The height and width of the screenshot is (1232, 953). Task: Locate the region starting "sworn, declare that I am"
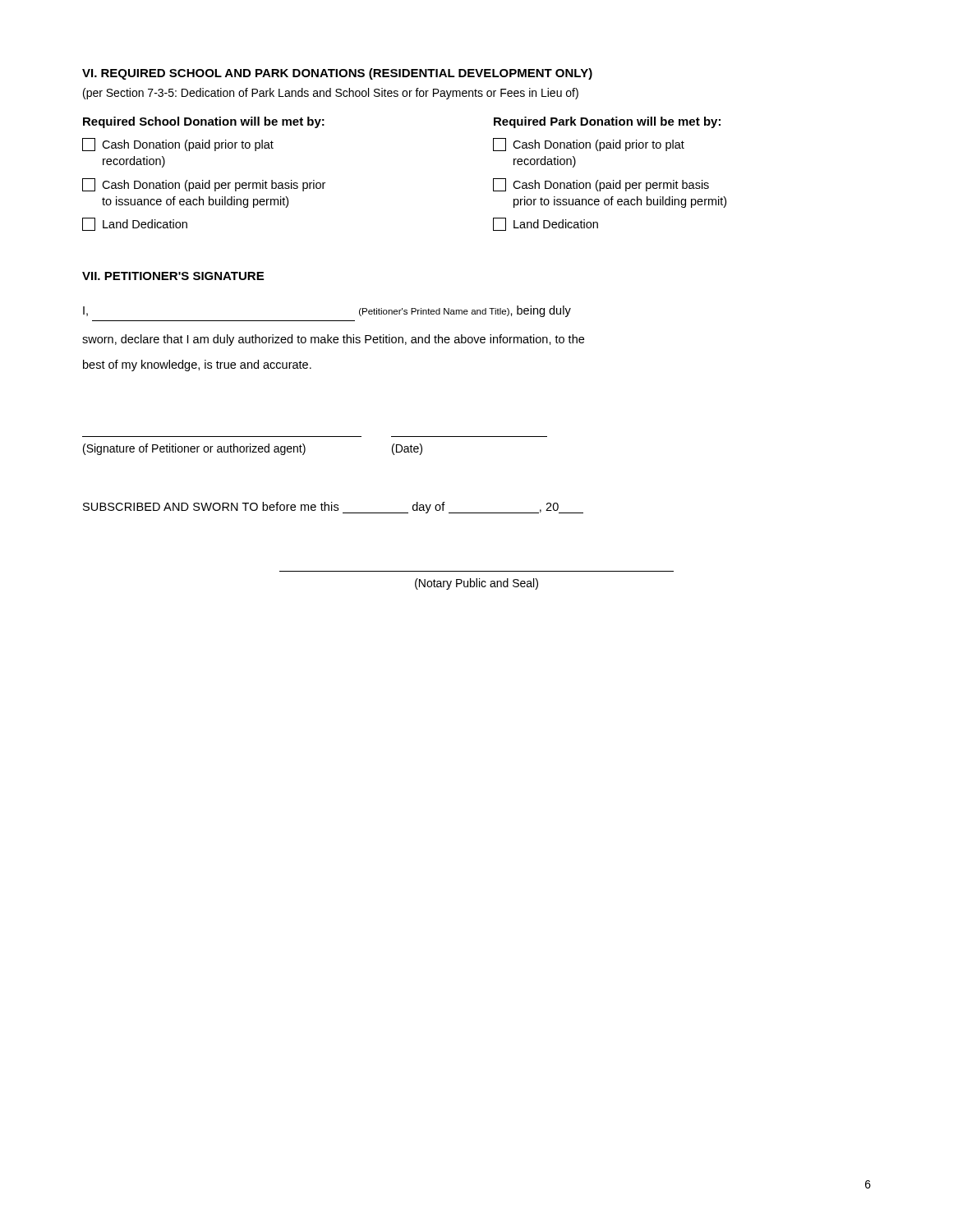tap(333, 339)
